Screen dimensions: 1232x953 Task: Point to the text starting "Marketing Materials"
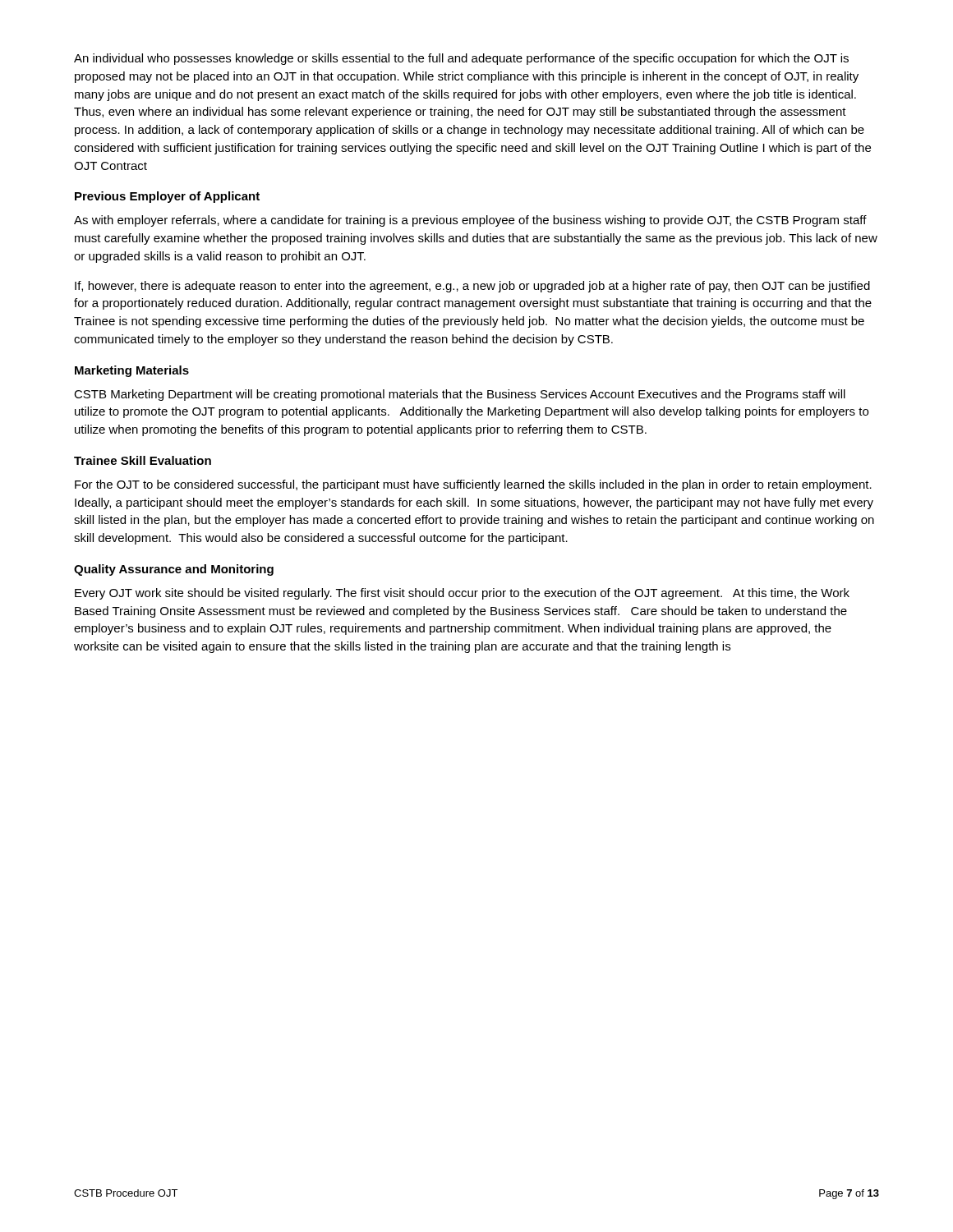(x=131, y=370)
